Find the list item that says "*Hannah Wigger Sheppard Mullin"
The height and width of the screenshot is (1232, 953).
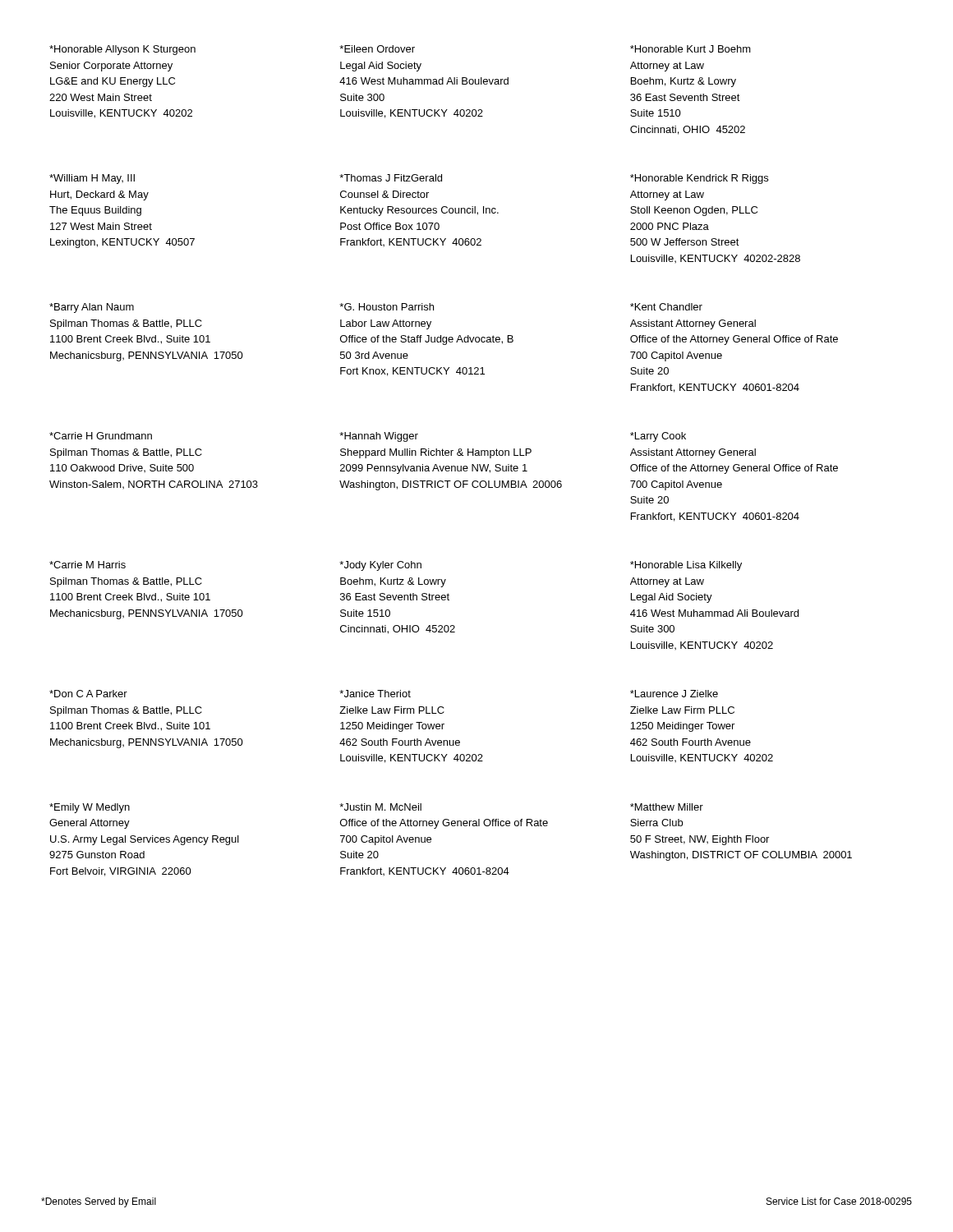point(474,460)
